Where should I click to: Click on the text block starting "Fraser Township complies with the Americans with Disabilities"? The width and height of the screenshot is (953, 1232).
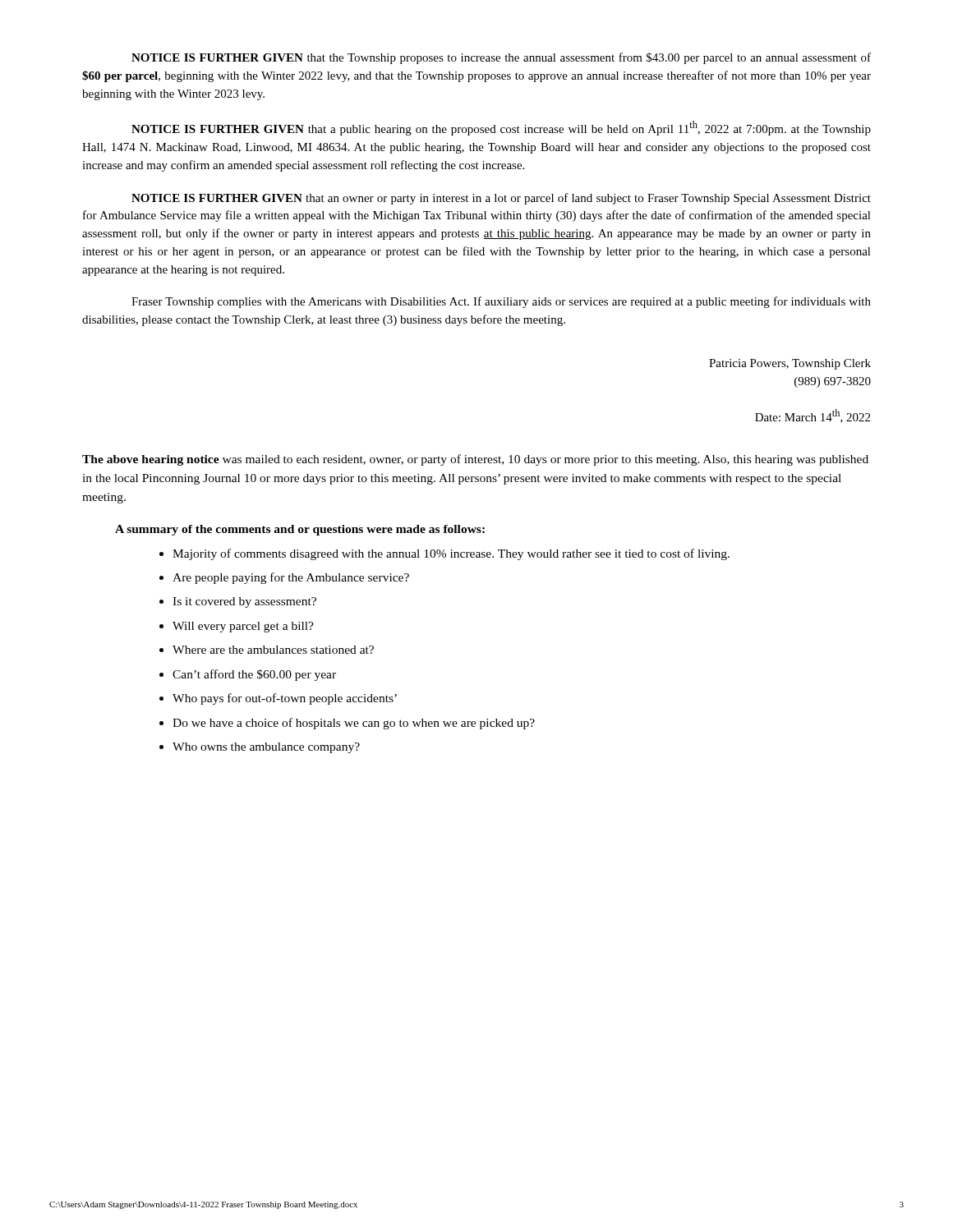pyautogui.click(x=476, y=311)
